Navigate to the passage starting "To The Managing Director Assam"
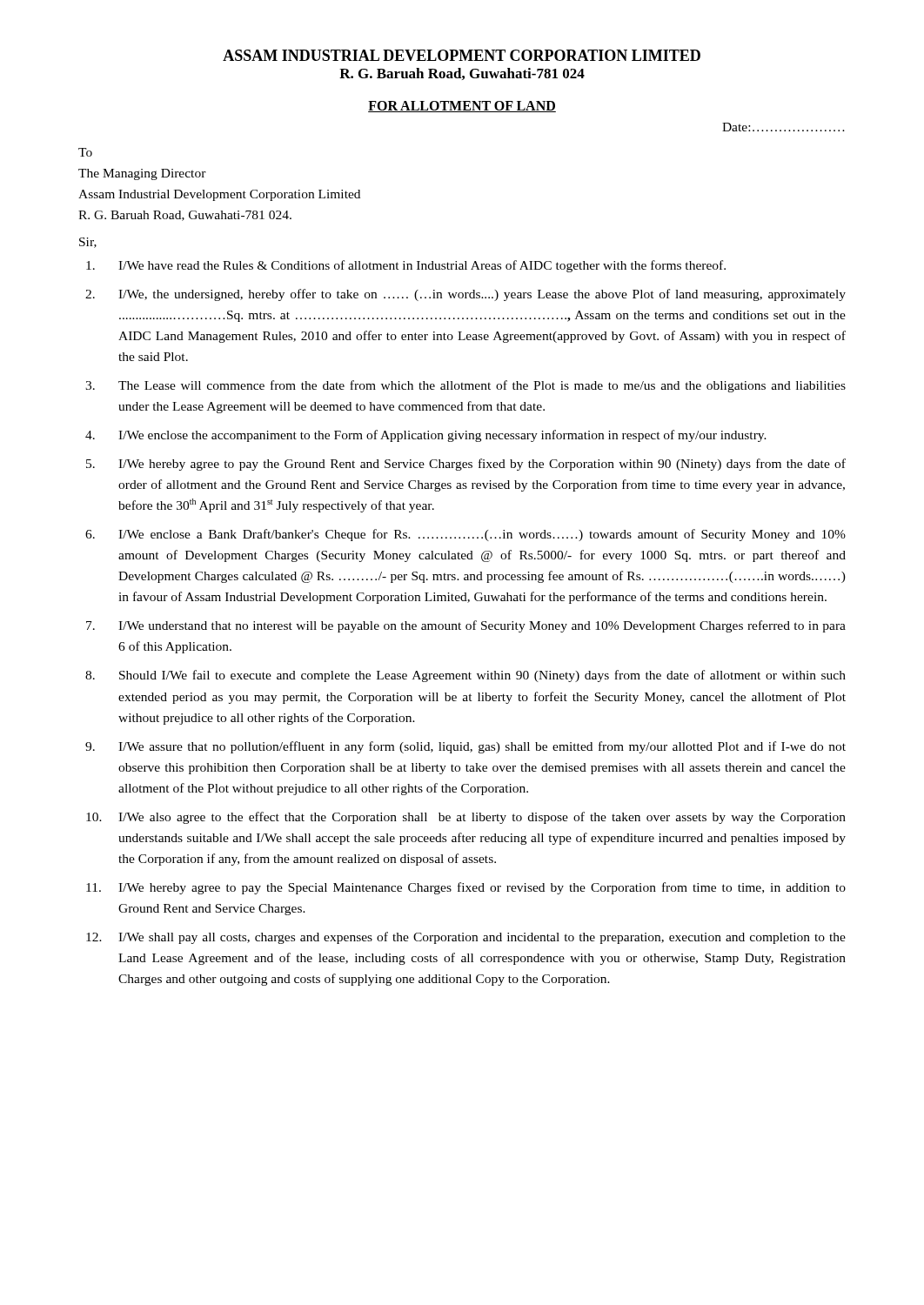 219,183
